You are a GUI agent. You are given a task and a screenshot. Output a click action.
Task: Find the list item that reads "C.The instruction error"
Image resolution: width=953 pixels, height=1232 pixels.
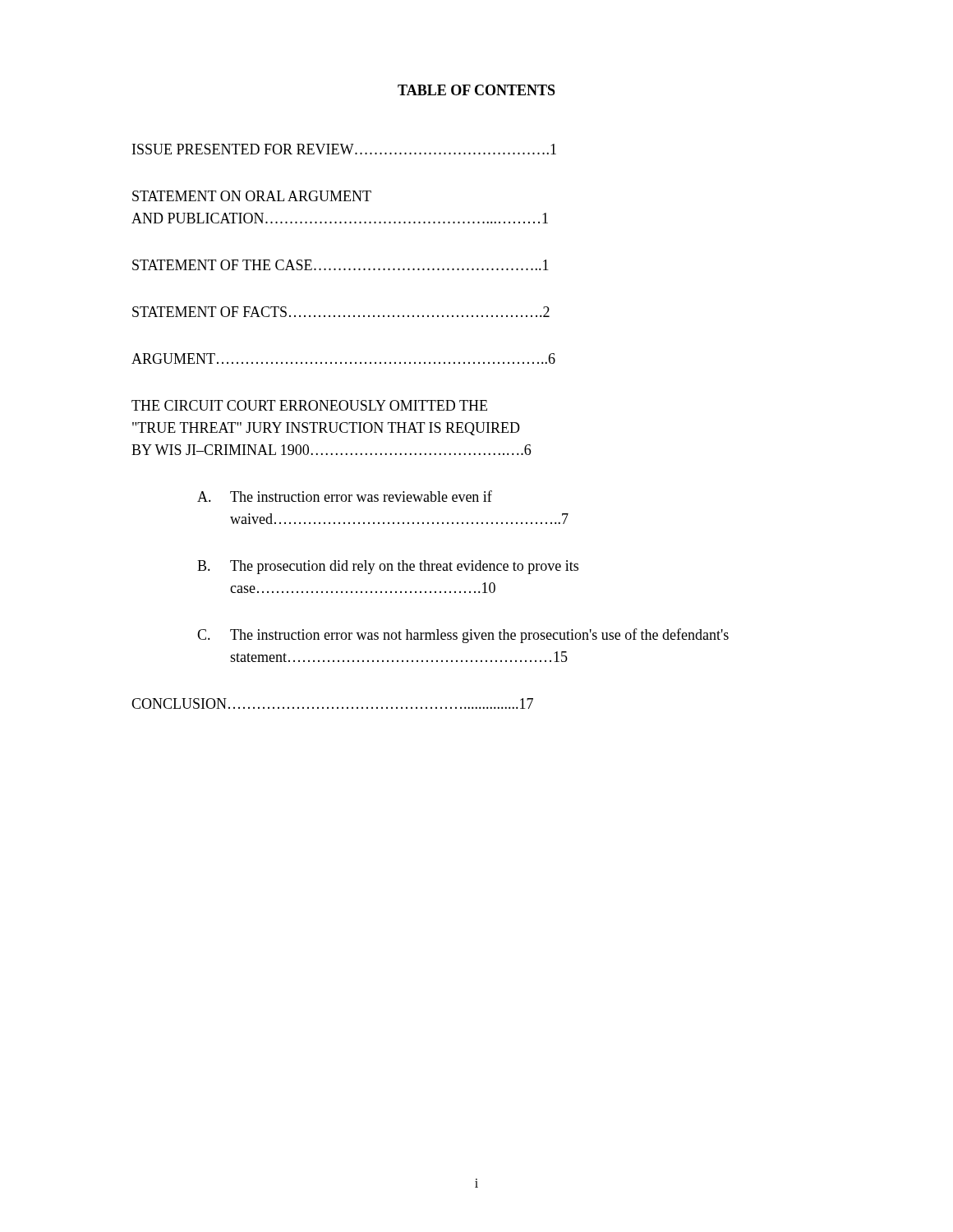(505, 646)
